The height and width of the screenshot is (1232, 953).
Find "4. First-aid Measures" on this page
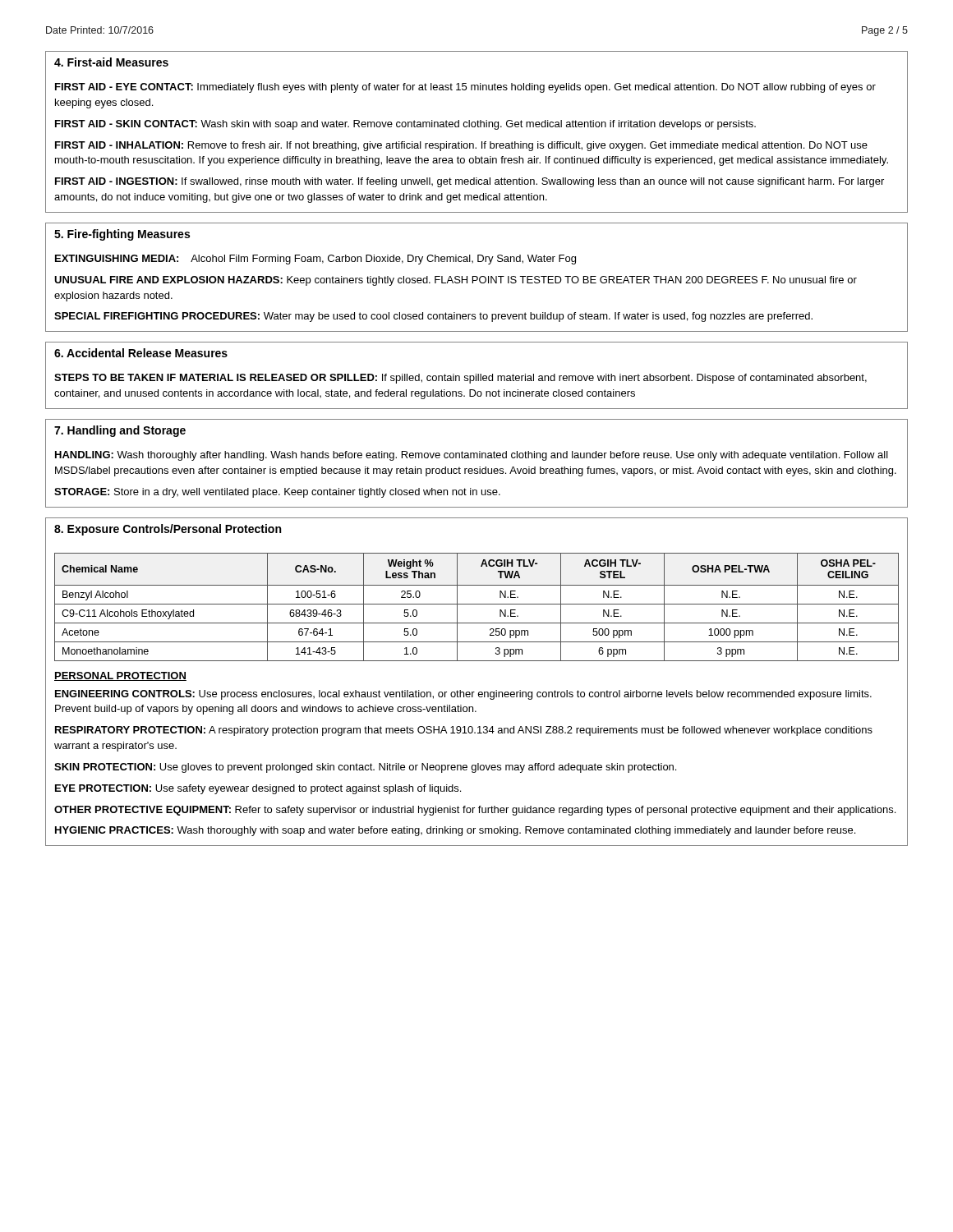pyautogui.click(x=111, y=62)
